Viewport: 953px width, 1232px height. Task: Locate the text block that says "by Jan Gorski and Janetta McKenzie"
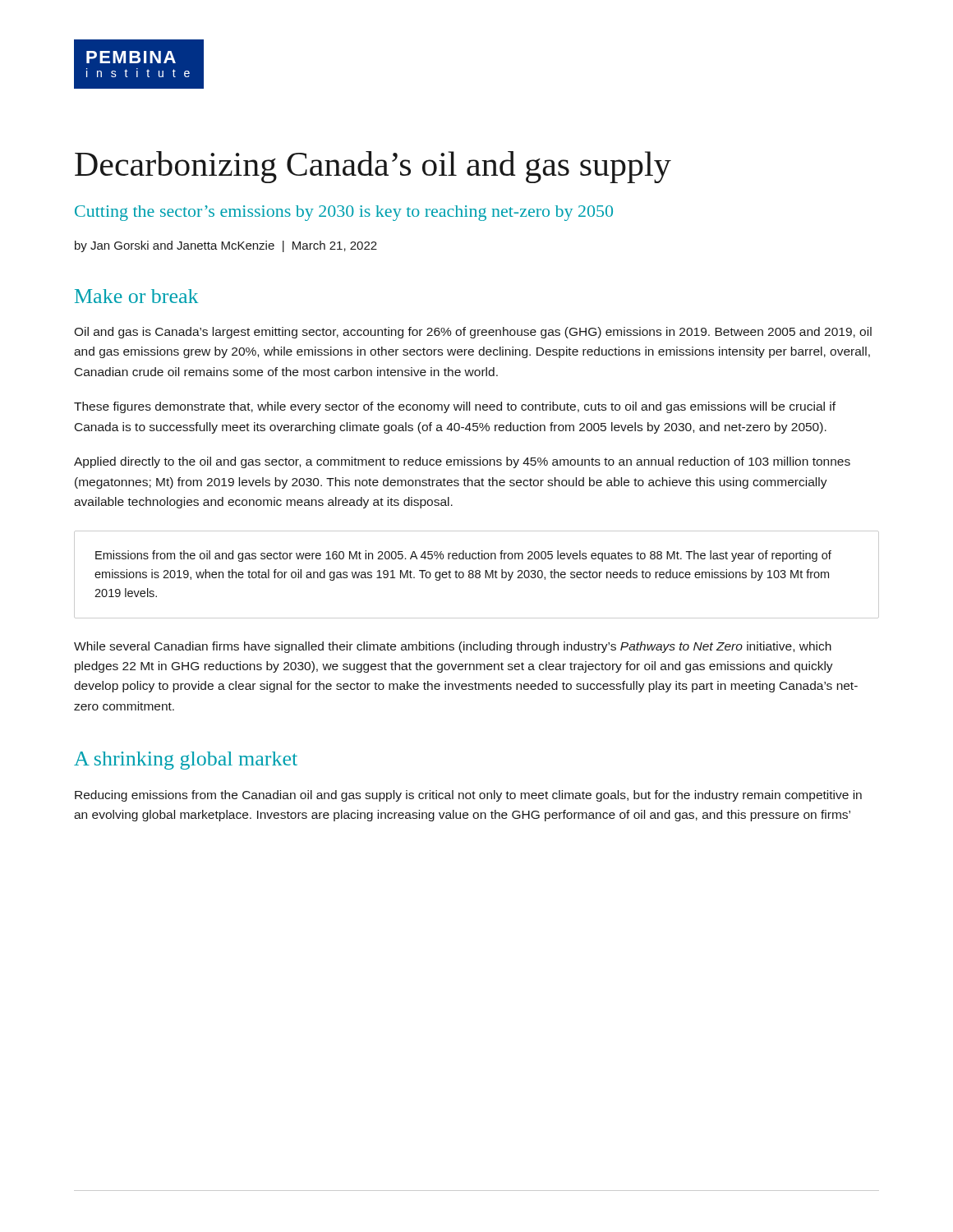click(x=226, y=246)
